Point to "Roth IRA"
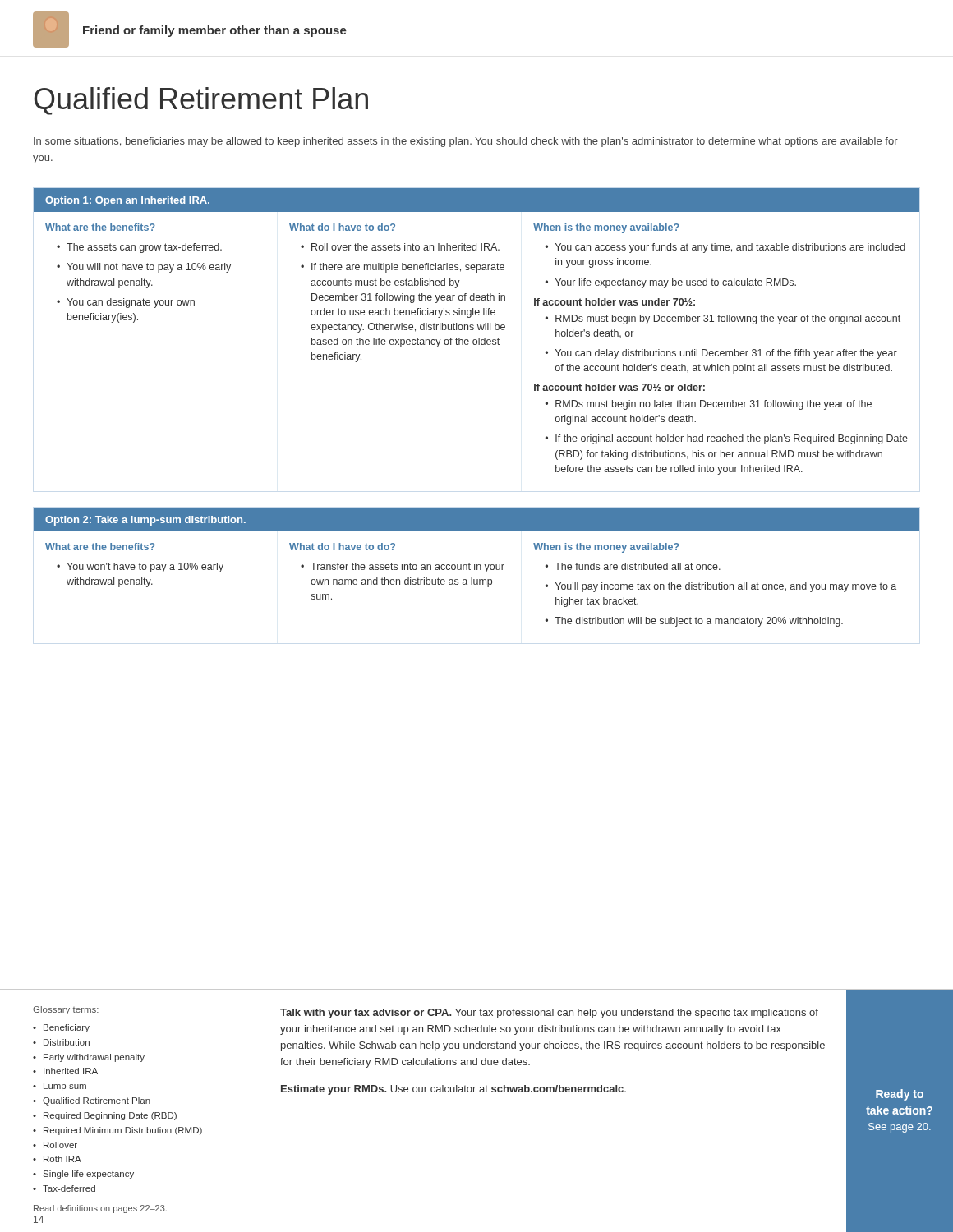 coord(62,1159)
